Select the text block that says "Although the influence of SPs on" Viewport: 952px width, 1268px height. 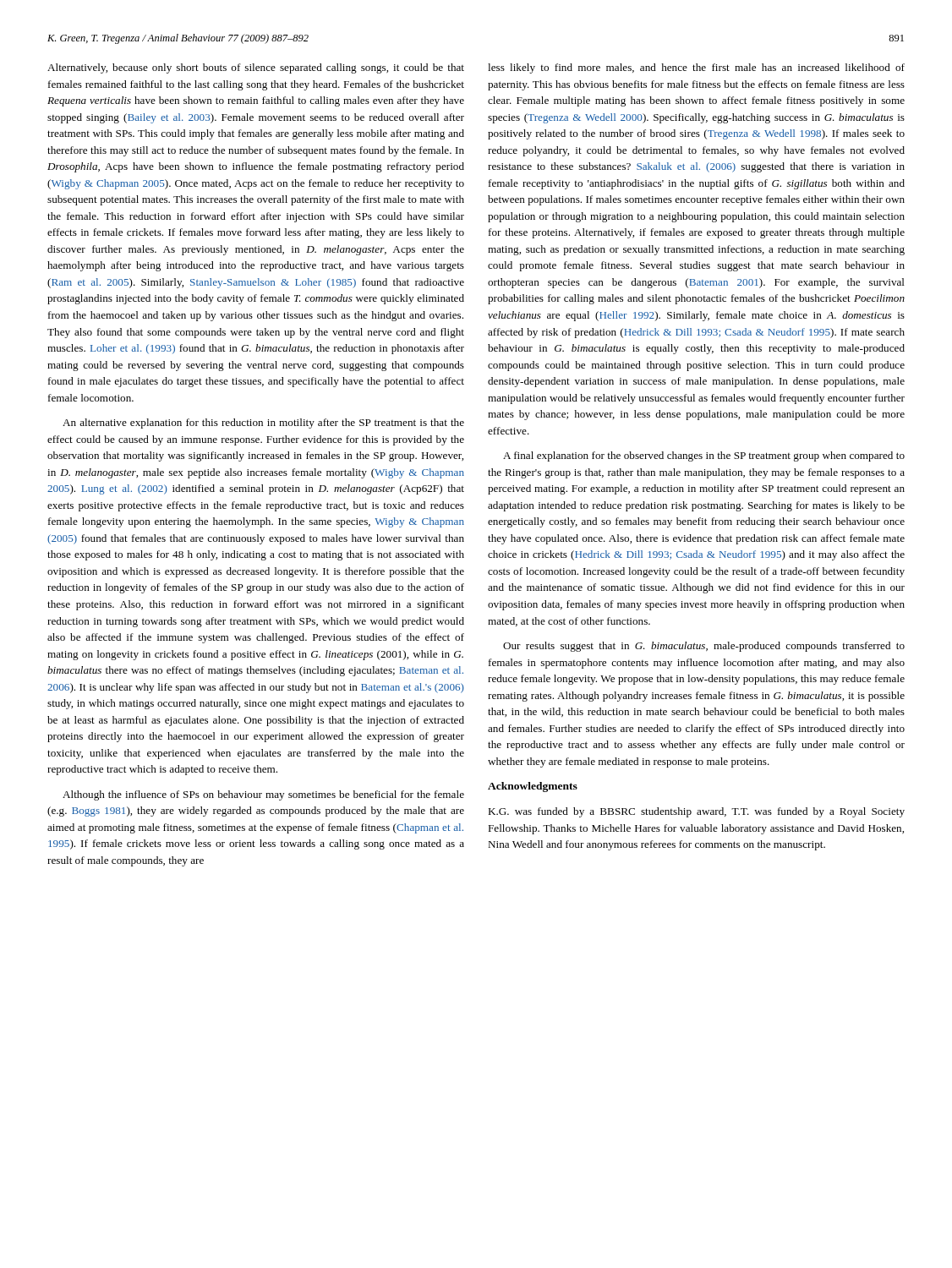point(256,827)
